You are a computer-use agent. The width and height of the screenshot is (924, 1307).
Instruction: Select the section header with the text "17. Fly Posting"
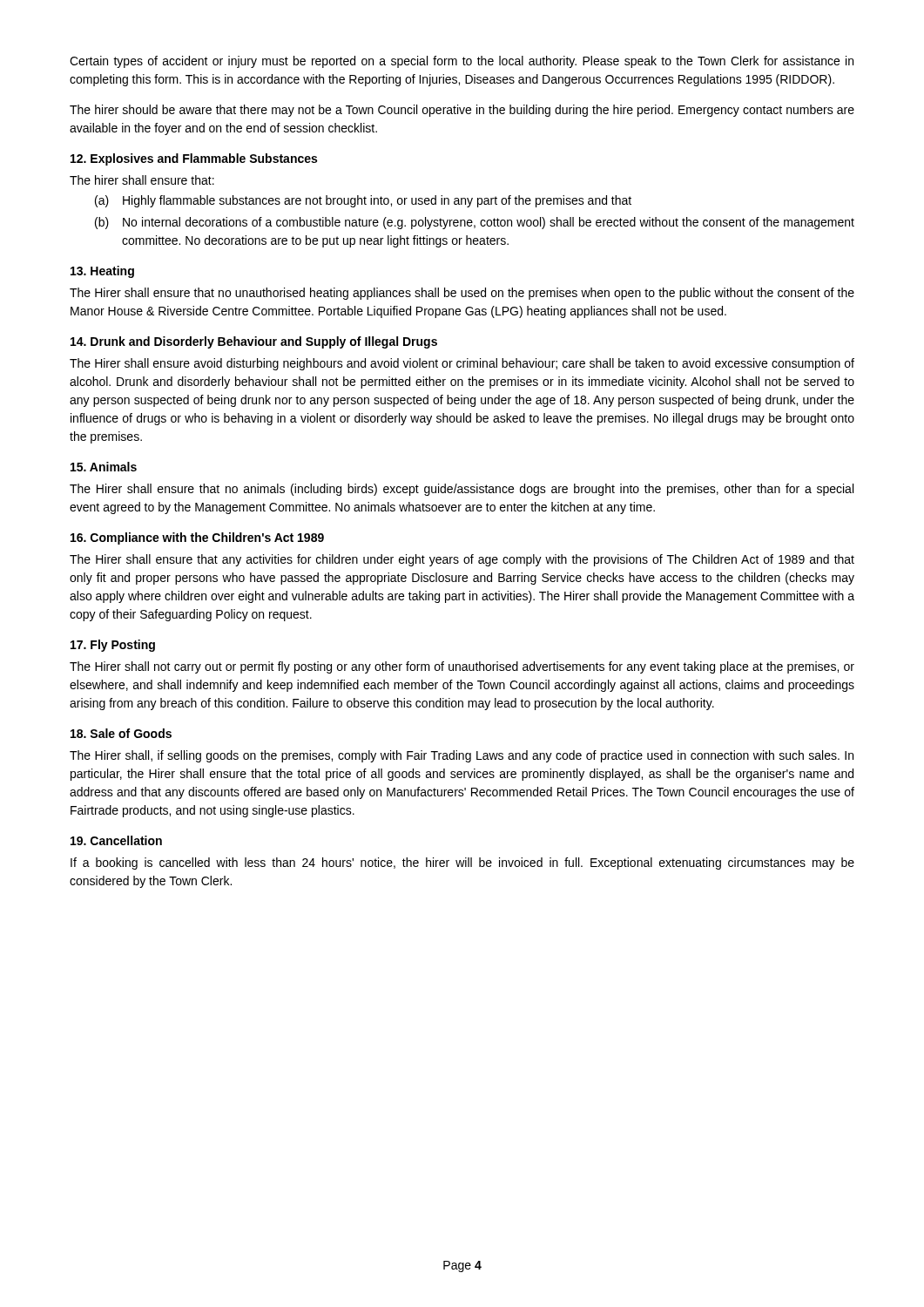(x=113, y=646)
